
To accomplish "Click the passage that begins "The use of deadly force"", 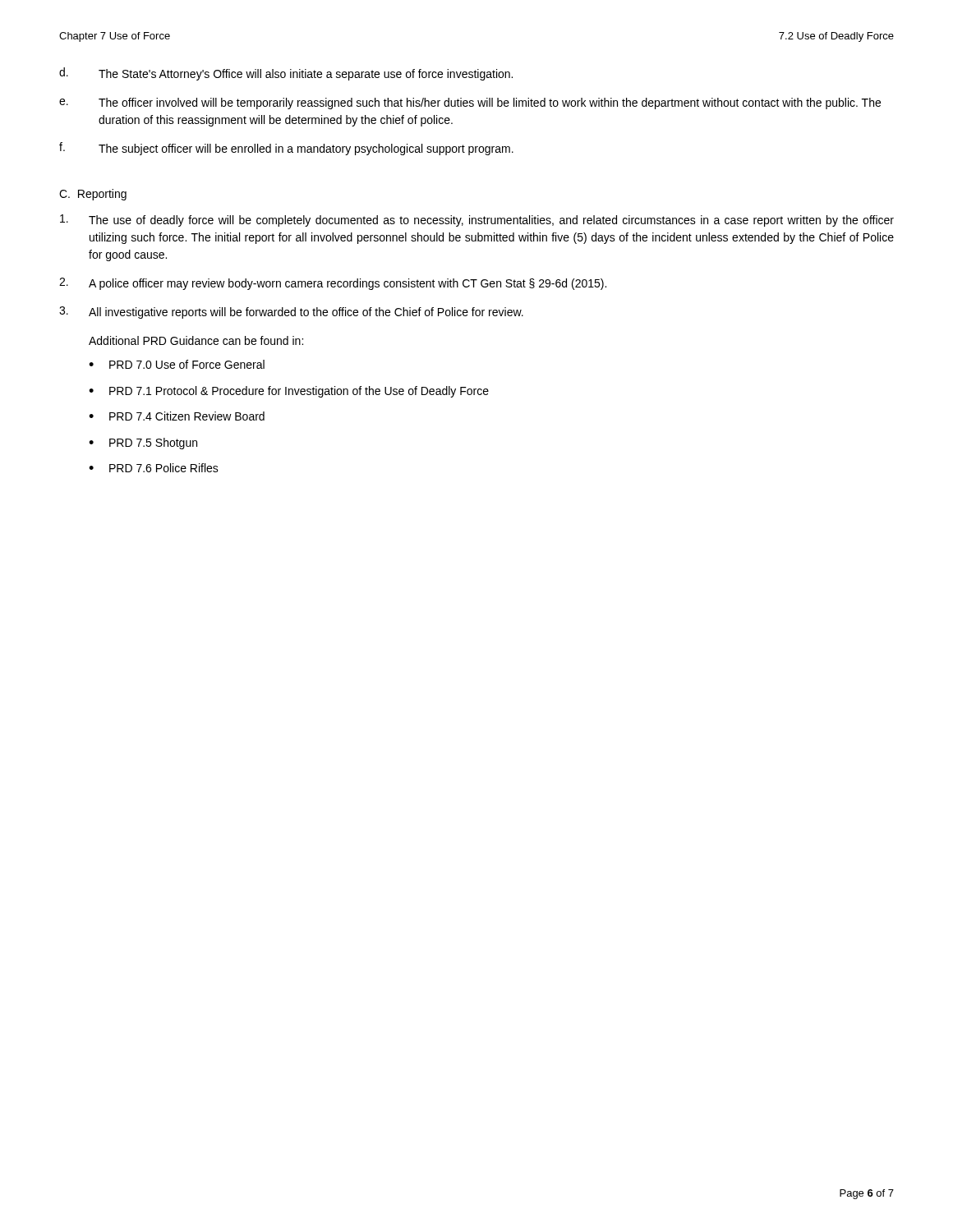I will 476,238.
